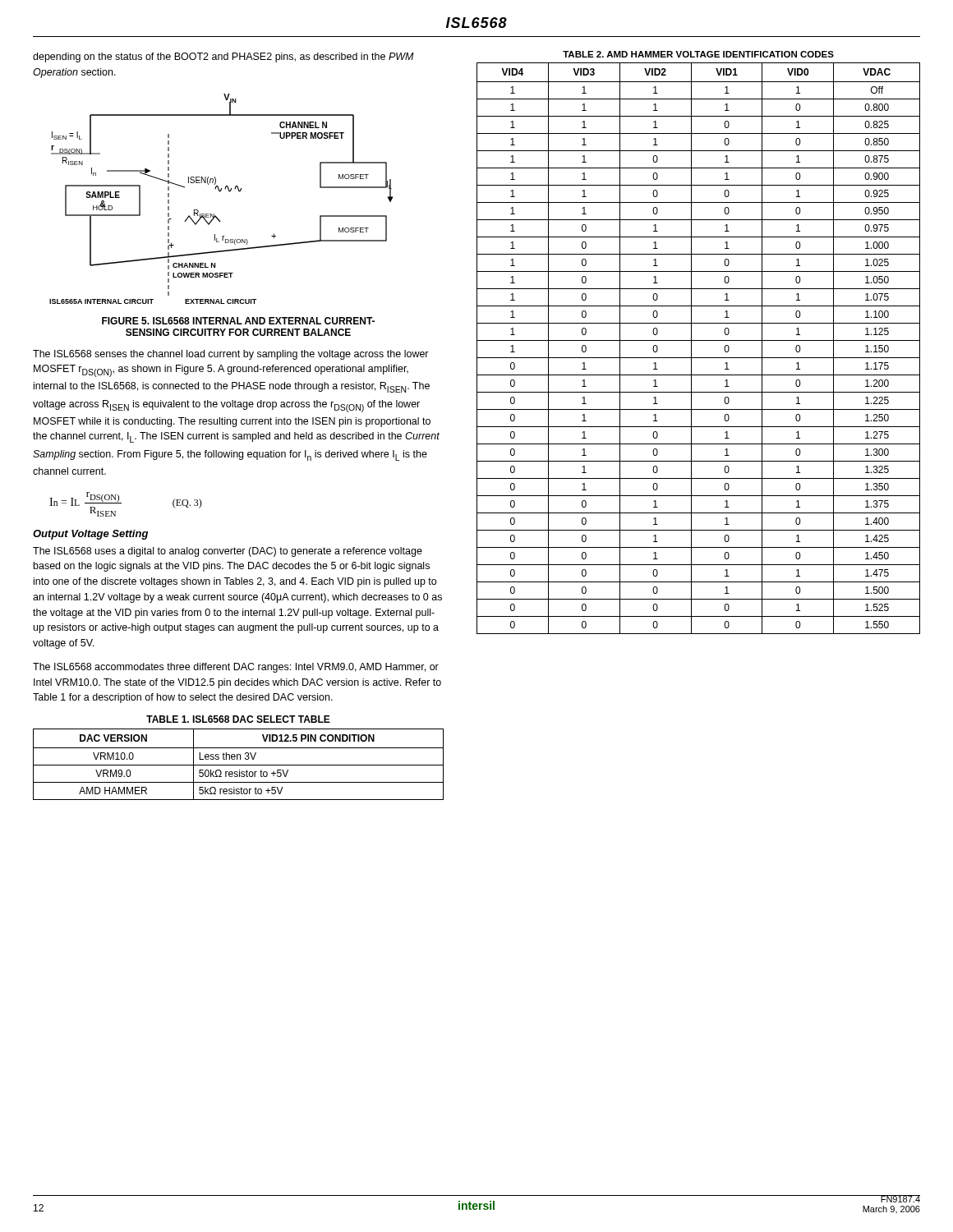Click on the text block that reads "The ISL6568 senses the channel"
Image resolution: width=953 pixels, height=1232 pixels.
click(236, 412)
